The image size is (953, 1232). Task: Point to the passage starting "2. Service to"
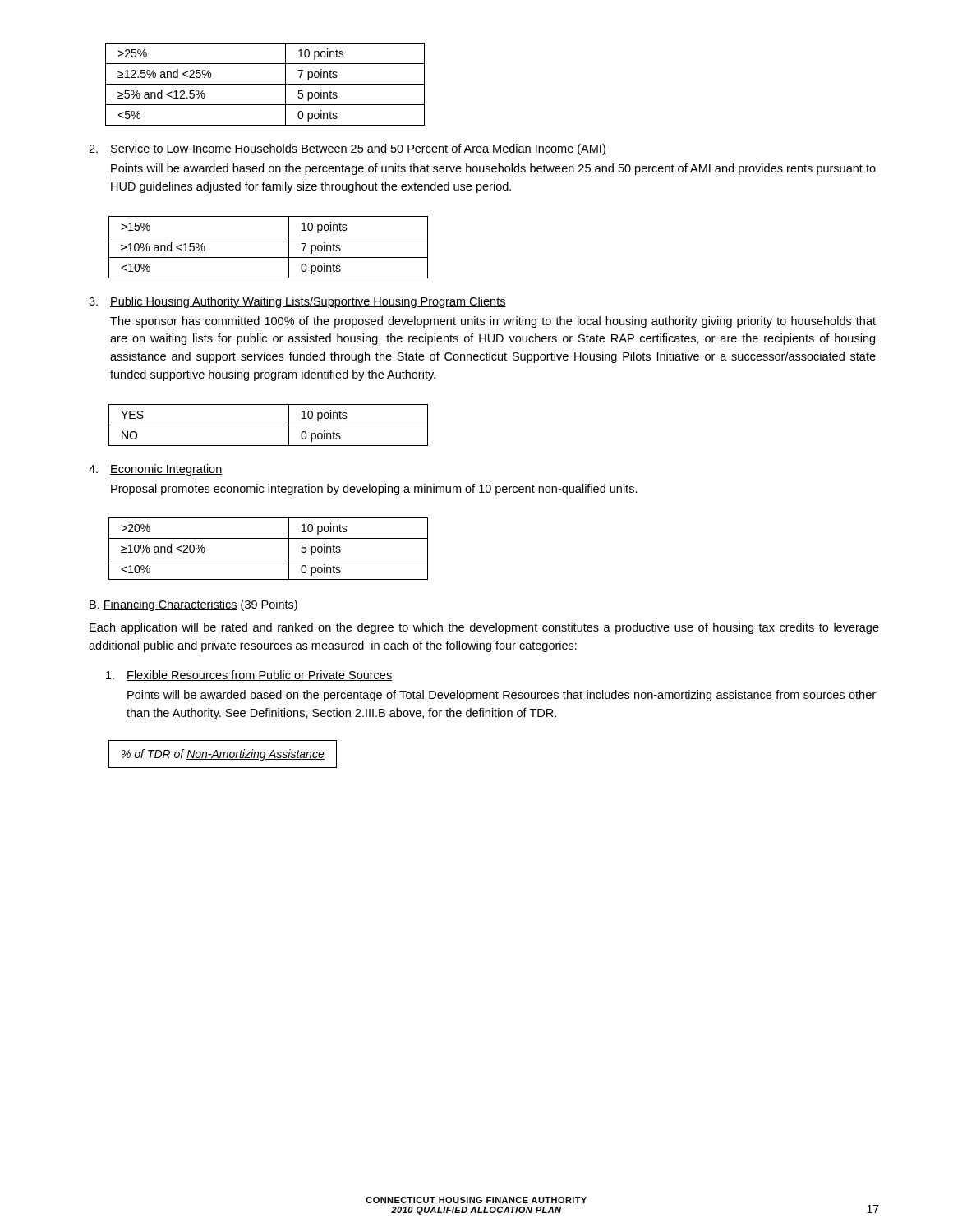(482, 173)
